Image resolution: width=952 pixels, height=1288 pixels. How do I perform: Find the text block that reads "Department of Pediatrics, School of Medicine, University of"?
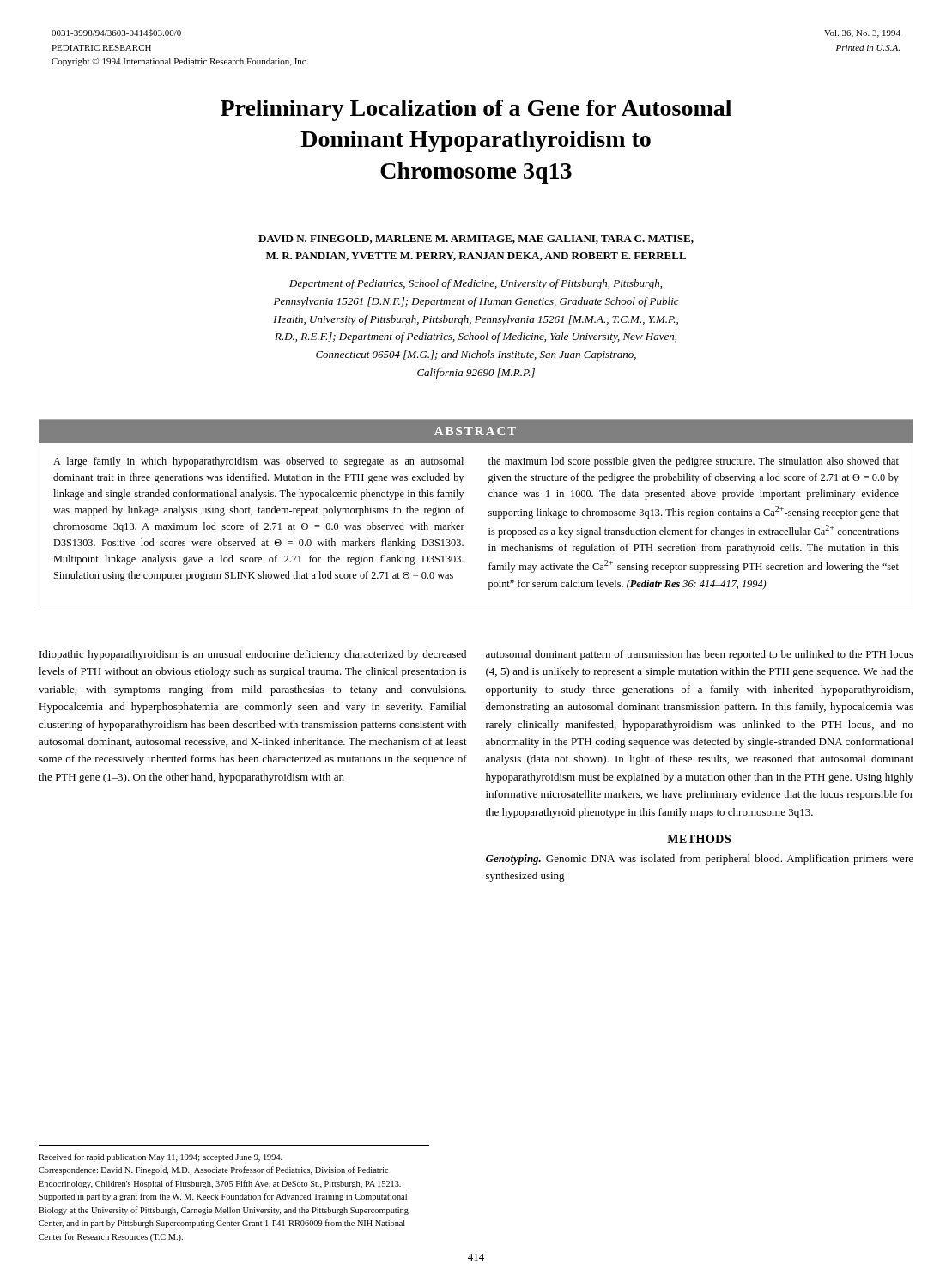pyautogui.click(x=476, y=328)
